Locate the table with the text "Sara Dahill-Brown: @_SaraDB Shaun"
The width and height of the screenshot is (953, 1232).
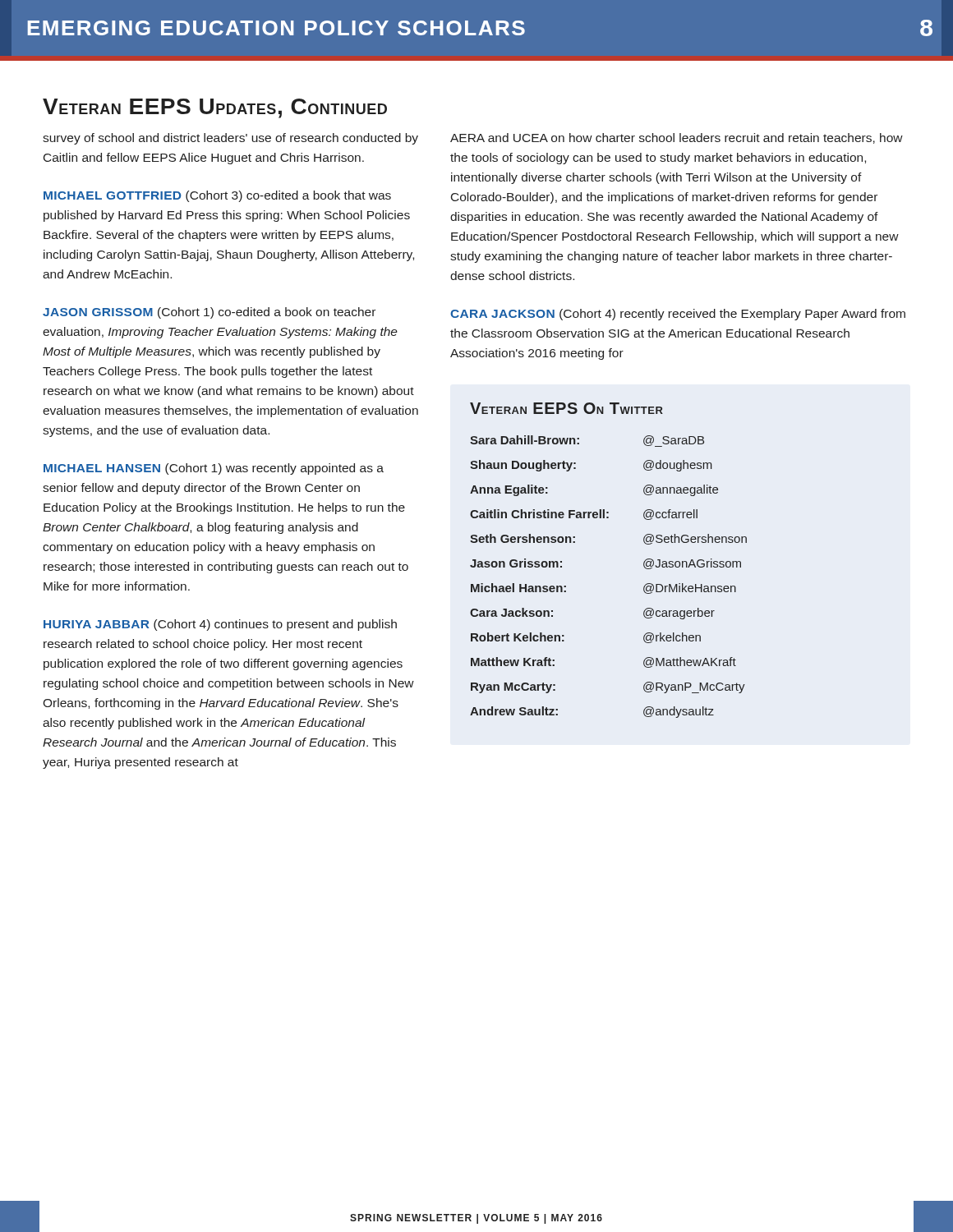point(680,575)
